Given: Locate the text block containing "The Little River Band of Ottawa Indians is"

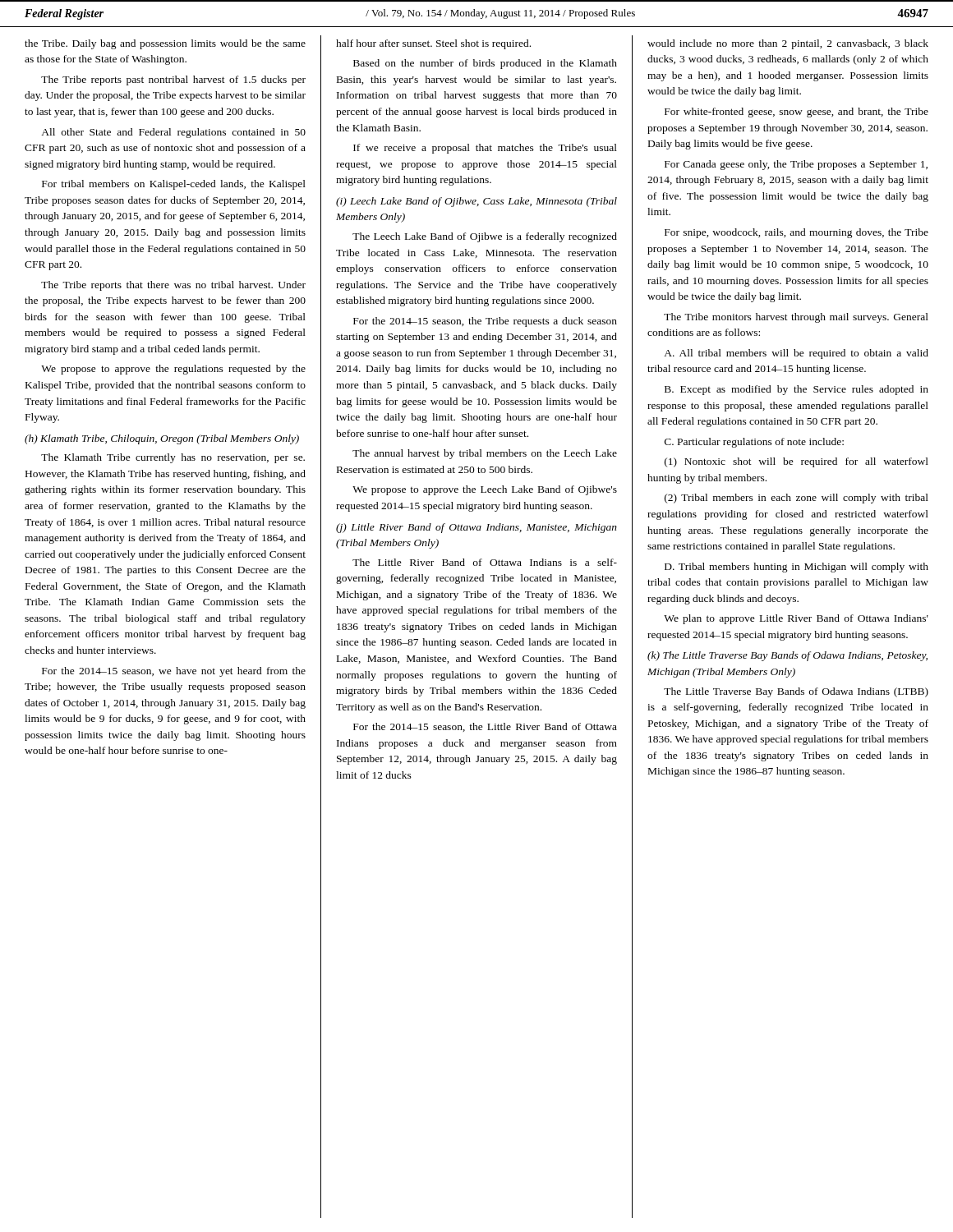Looking at the screenshot, I should click(476, 669).
